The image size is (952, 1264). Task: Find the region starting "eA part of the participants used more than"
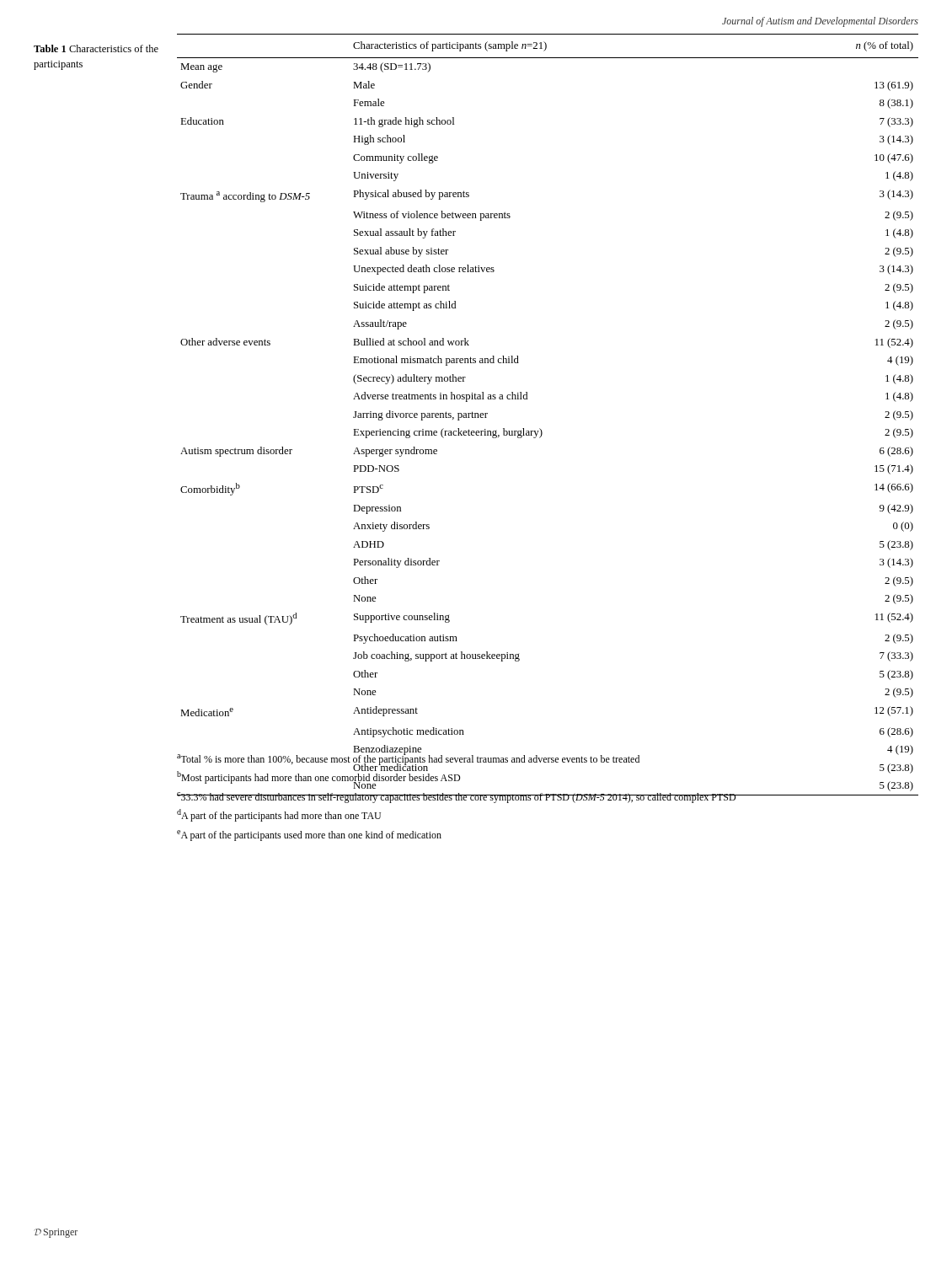309,833
